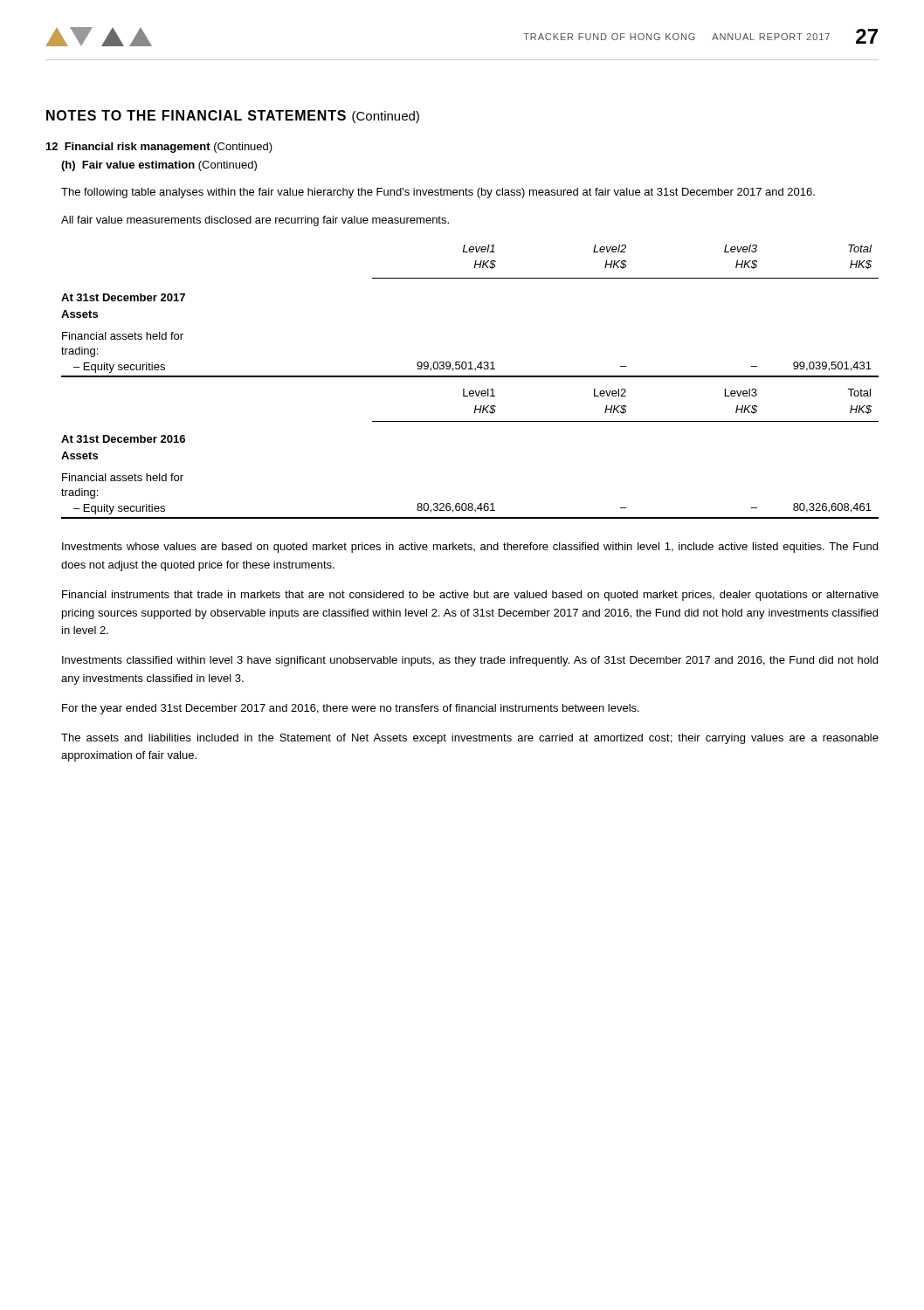Find the table that mentions "– Equity securities"
This screenshot has height=1310, width=924.
(x=470, y=380)
